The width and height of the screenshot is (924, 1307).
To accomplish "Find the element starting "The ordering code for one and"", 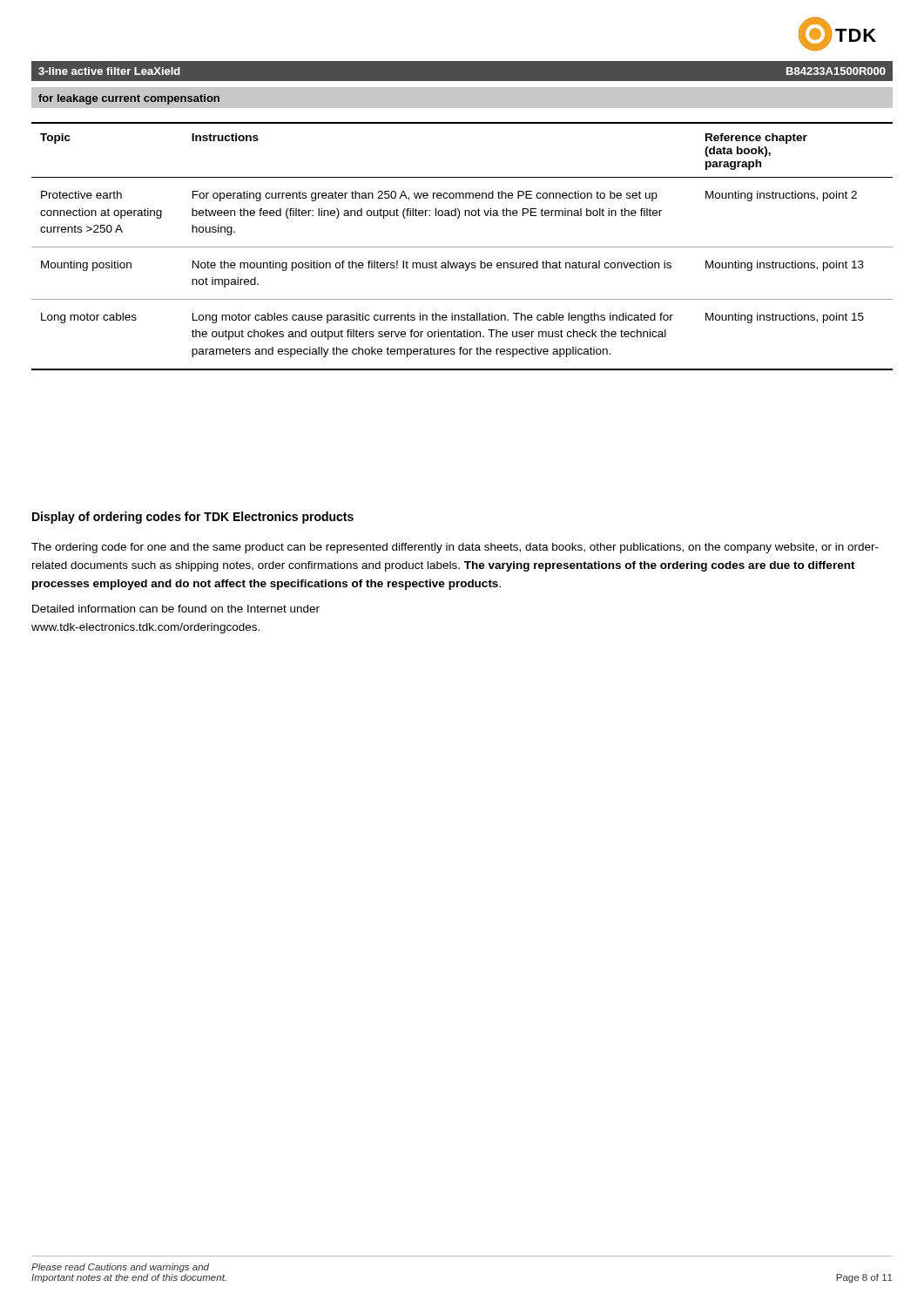I will pos(462,588).
